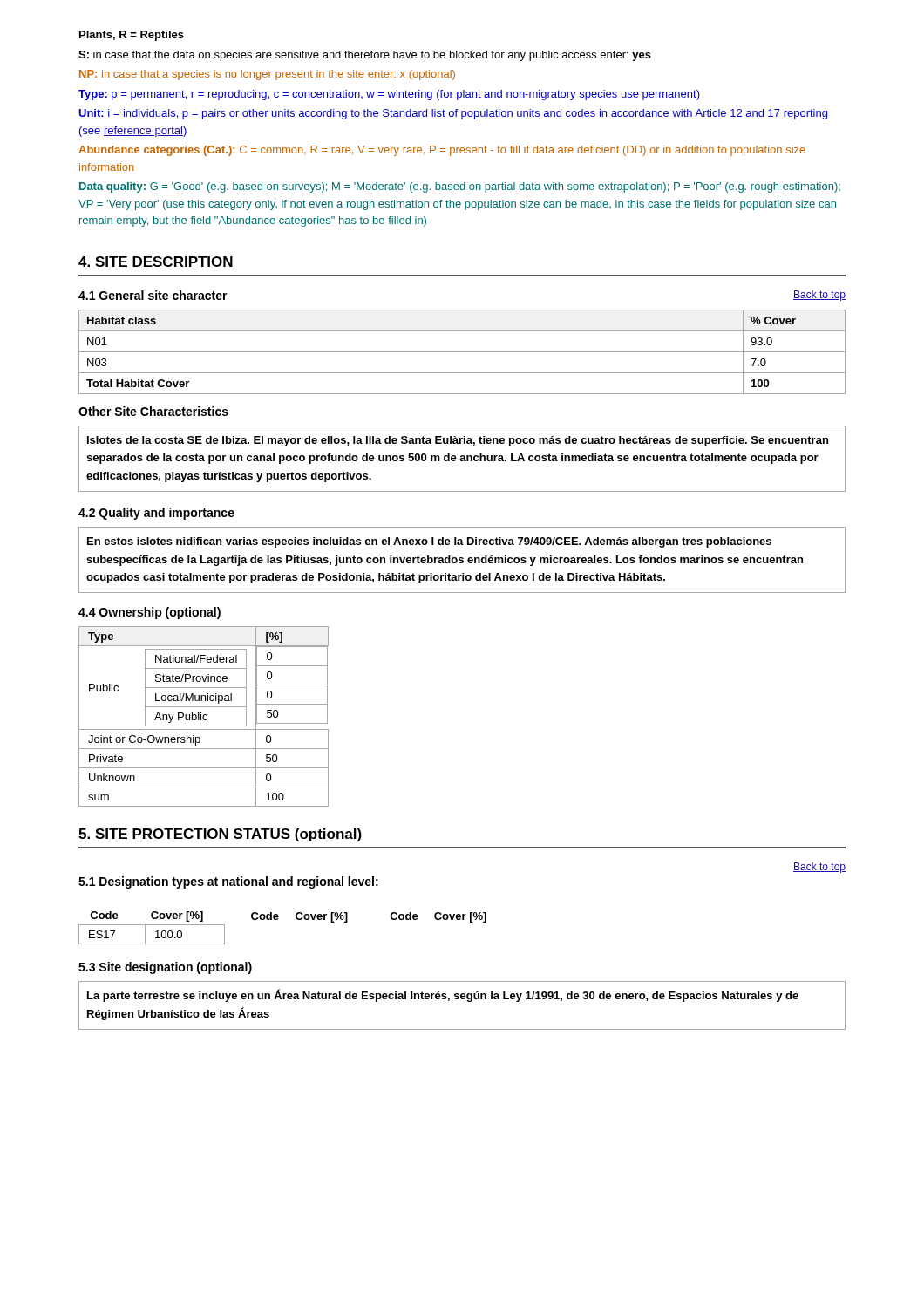924x1308 pixels.
Task: Find the section header on this page that starts "5.1 Designation types at national"
Action: point(229,882)
